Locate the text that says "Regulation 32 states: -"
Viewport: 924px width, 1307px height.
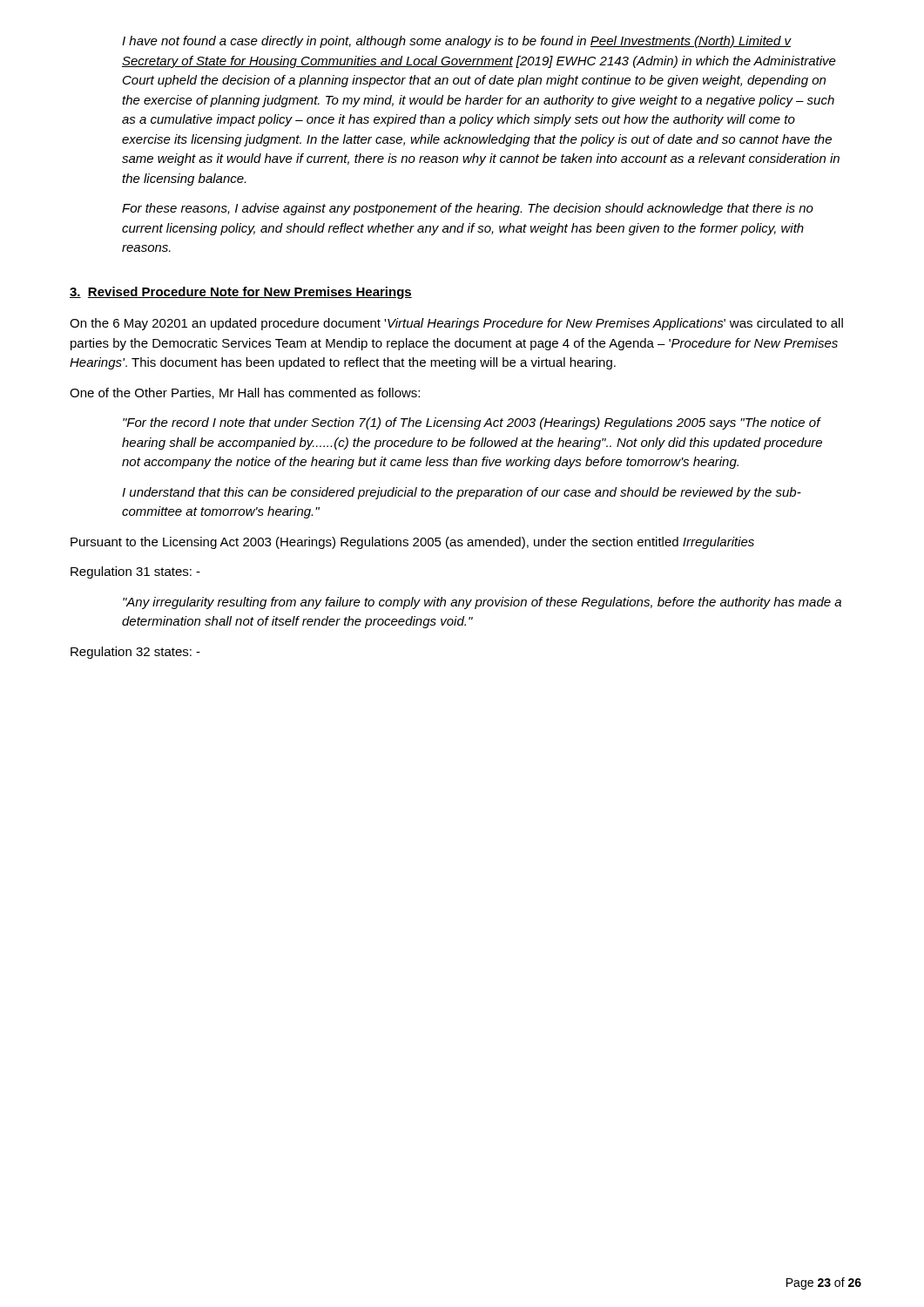[x=135, y=651]
